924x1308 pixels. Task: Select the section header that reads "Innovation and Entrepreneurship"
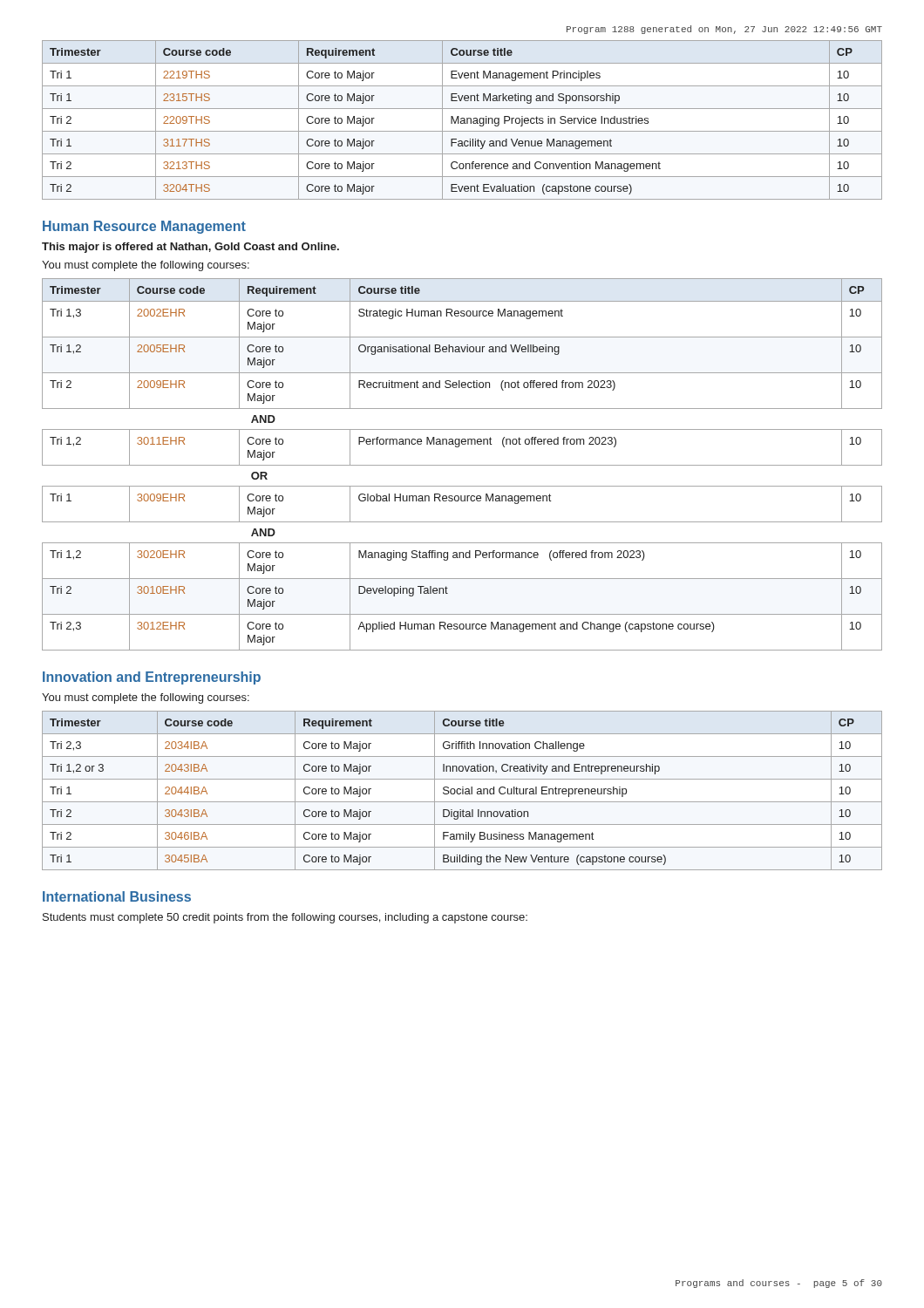151,677
